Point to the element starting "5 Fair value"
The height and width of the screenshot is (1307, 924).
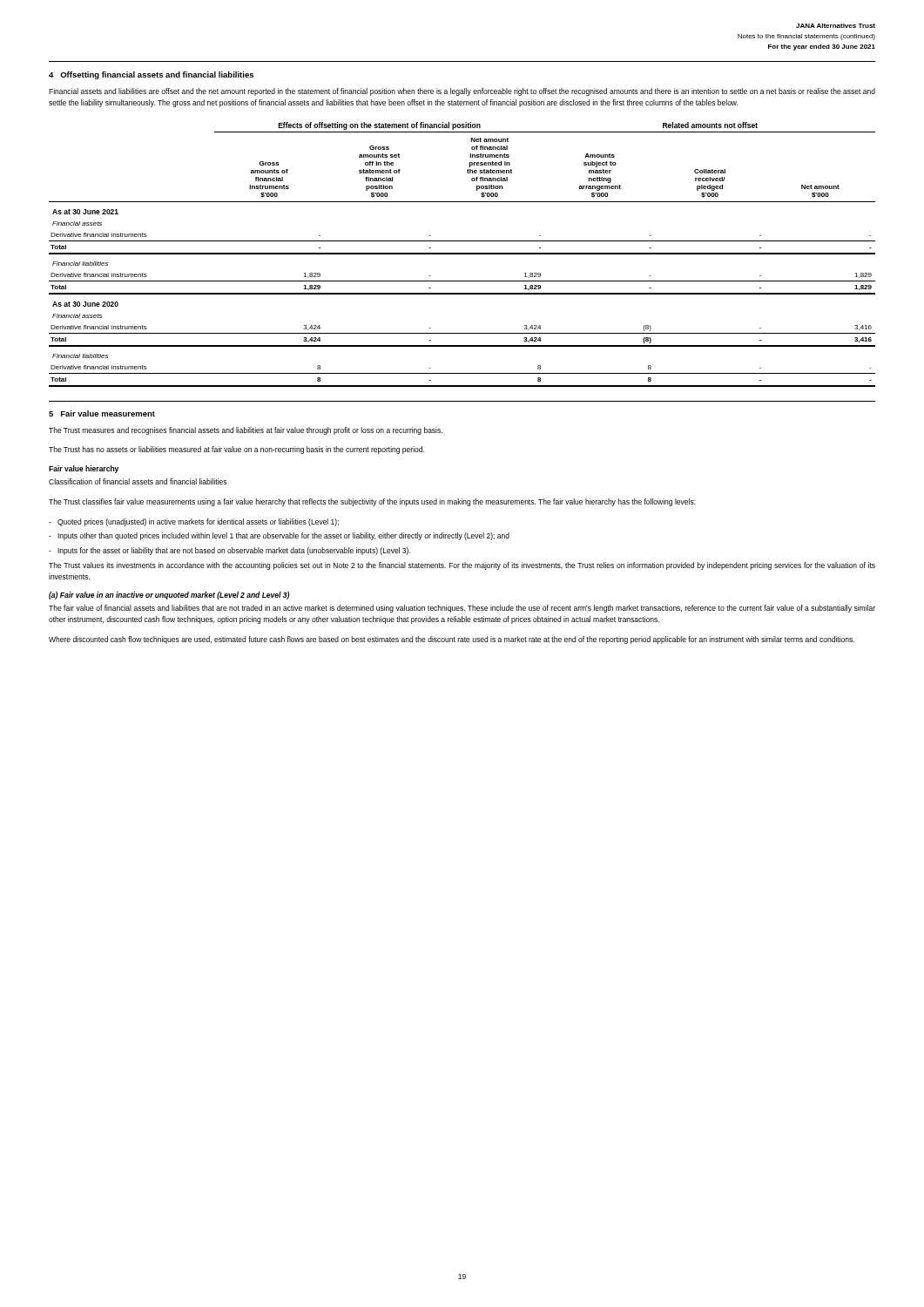pyautogui.click(x=102, y=413)
